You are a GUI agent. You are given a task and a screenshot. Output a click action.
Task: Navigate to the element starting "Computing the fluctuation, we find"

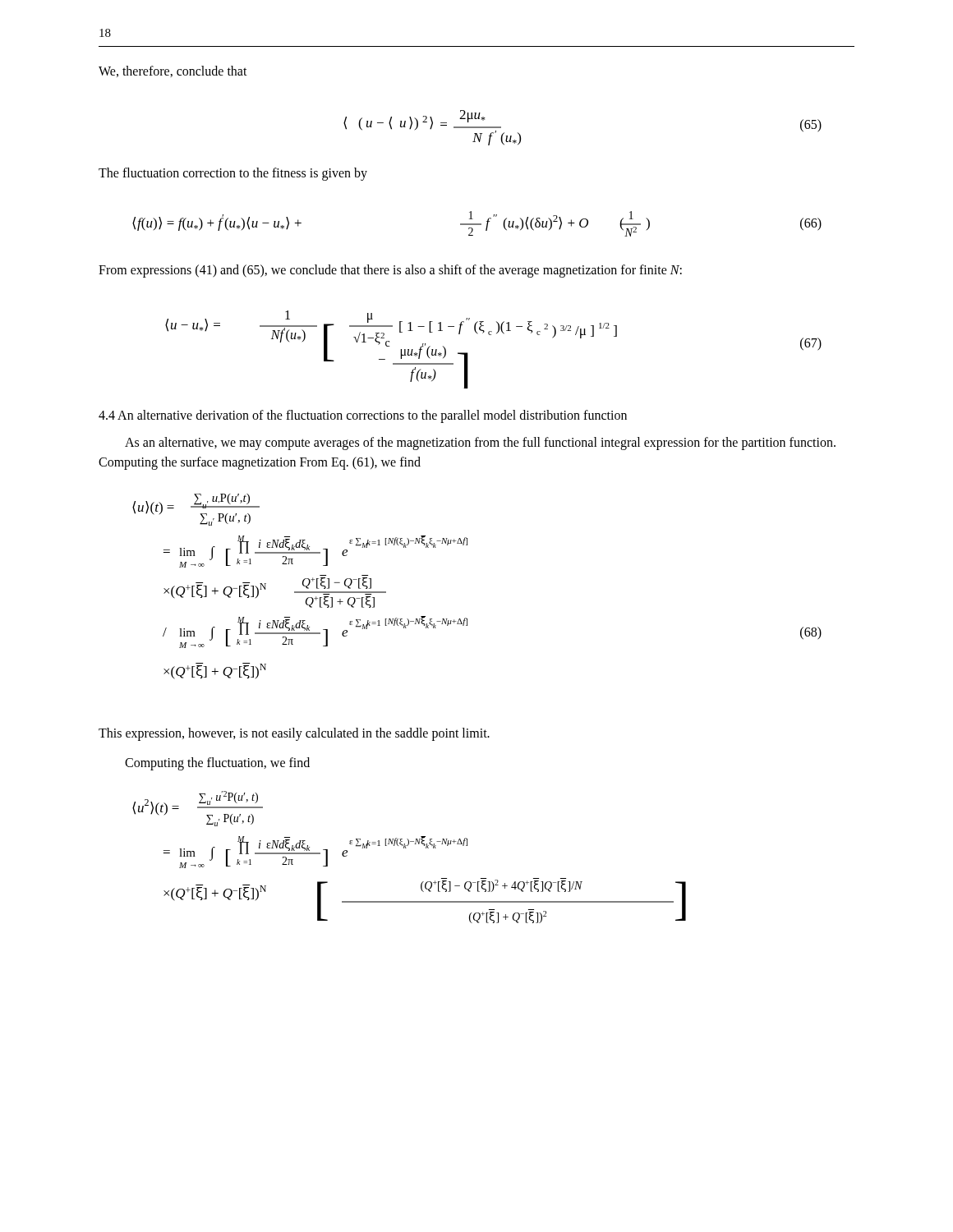(x=217, y=763)
